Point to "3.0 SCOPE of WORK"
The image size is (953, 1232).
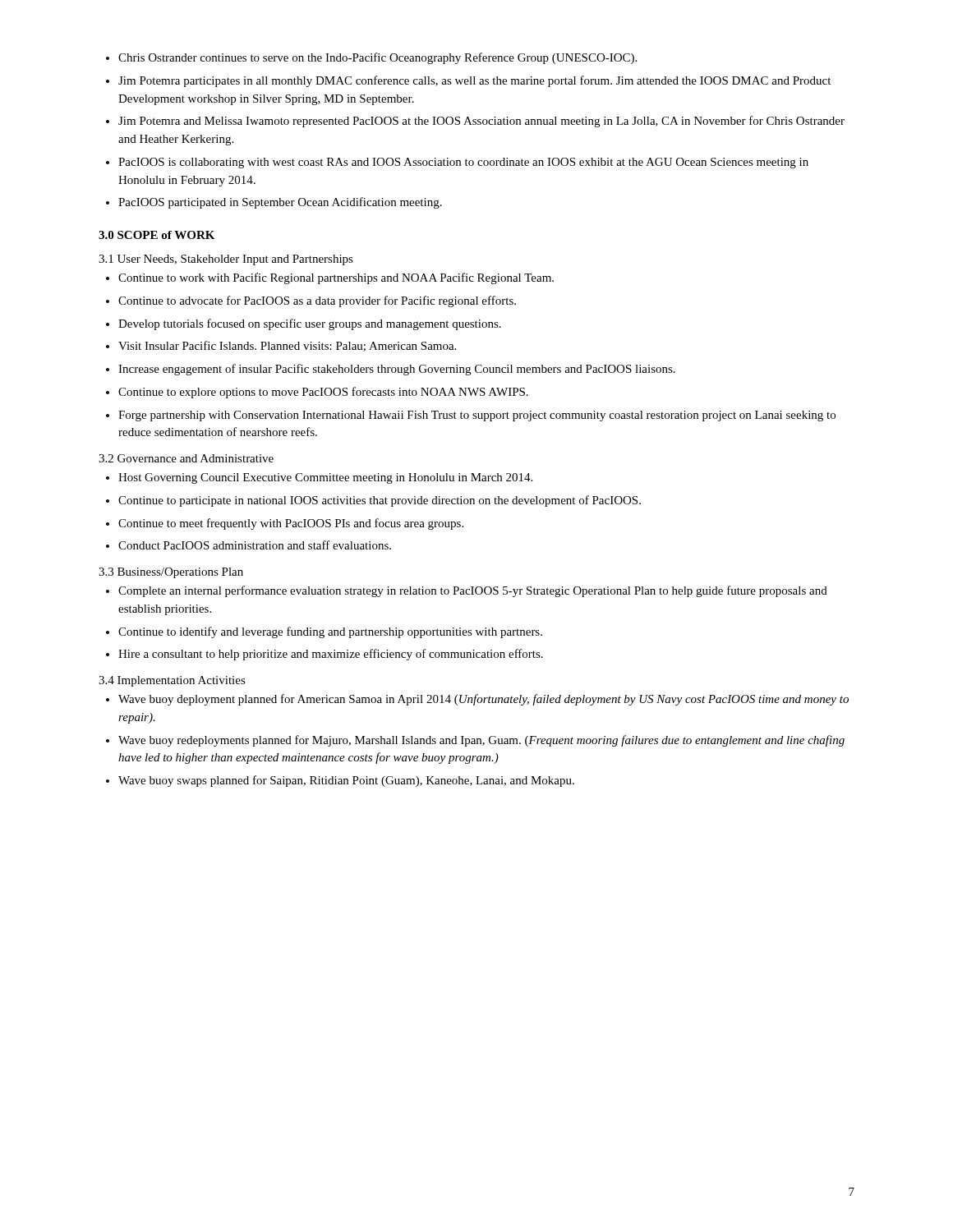point(157,235)
